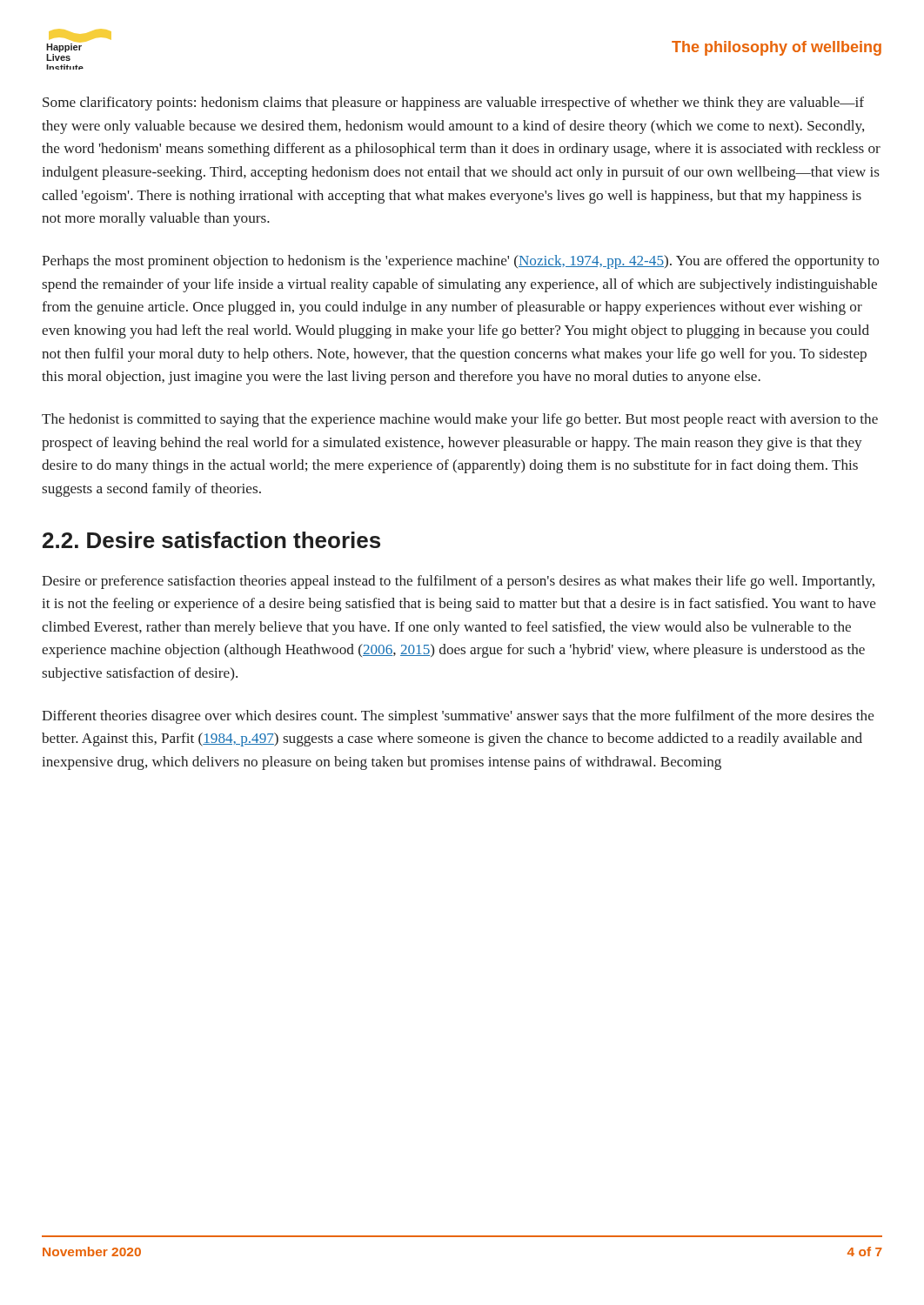Navigate to the text starting "Some clarificatory points: hedonism"
924x1305 pixels.
tap(461, 160)
